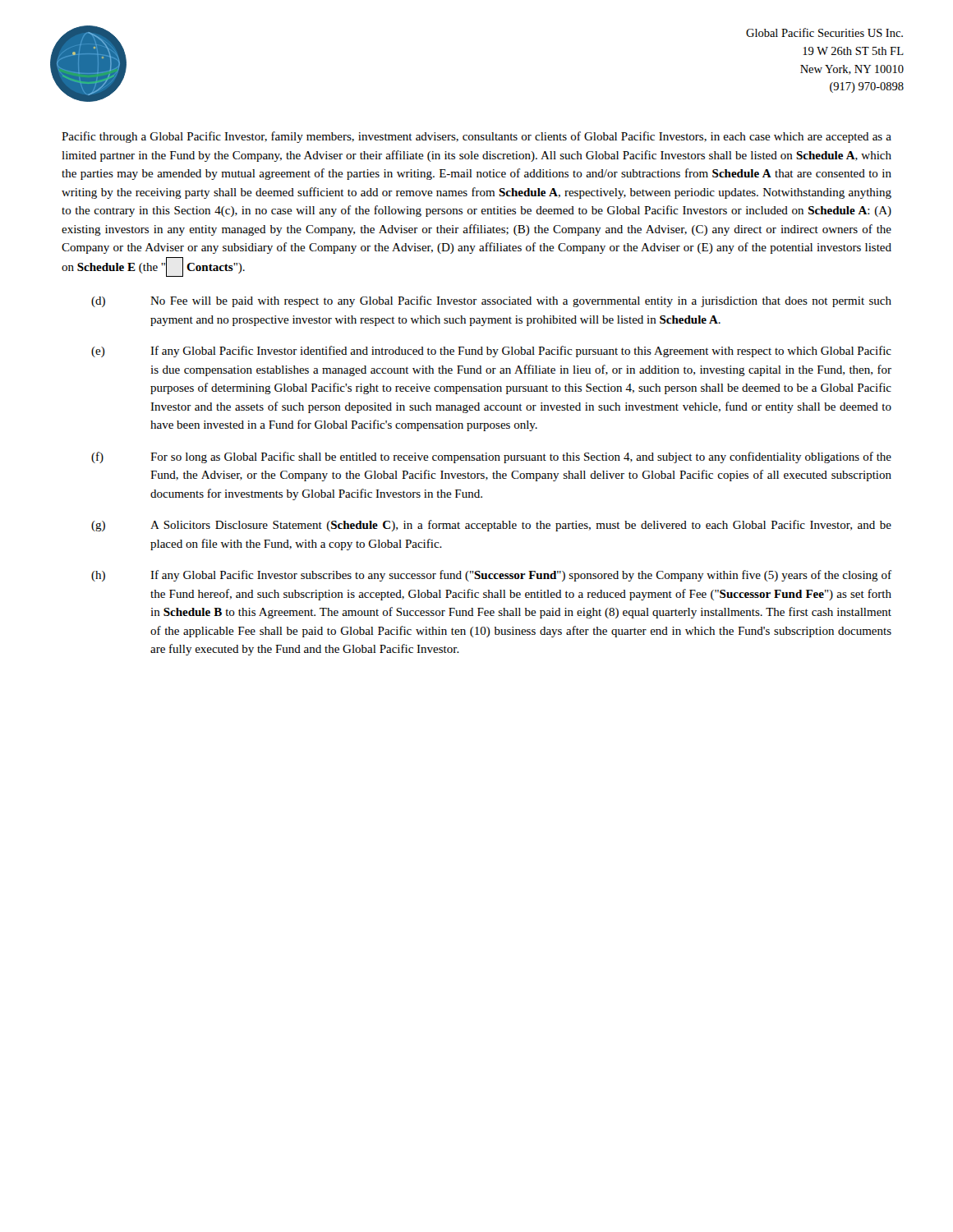Click on the text starting "(d) No Fee will be paid"
The height and width of the screenshot is (1232, 953).
click(x=476, y=310)
